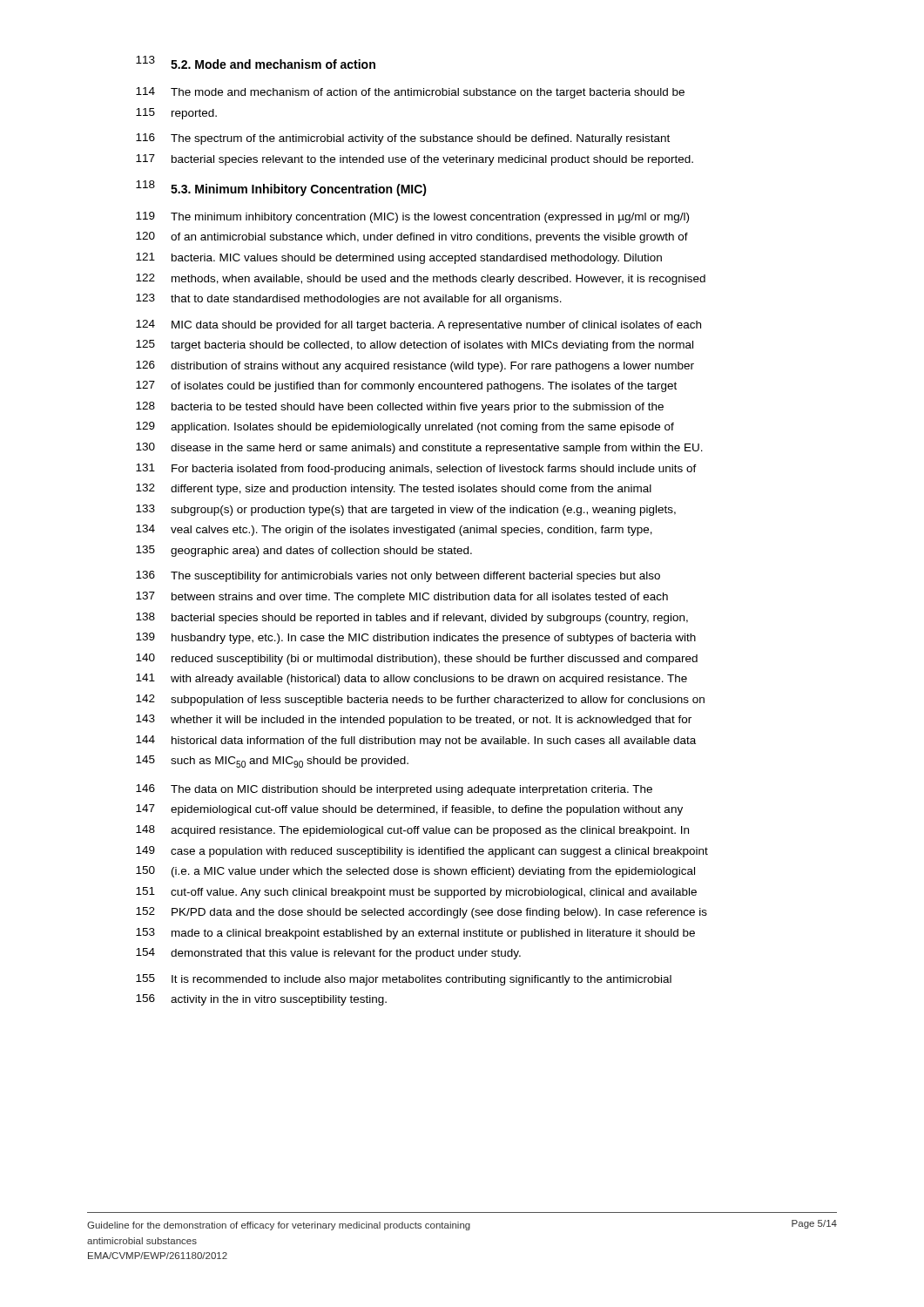
Task: Locate the text "113 5.2. Mode and mechanism of action"
Action: click(256, 62)
